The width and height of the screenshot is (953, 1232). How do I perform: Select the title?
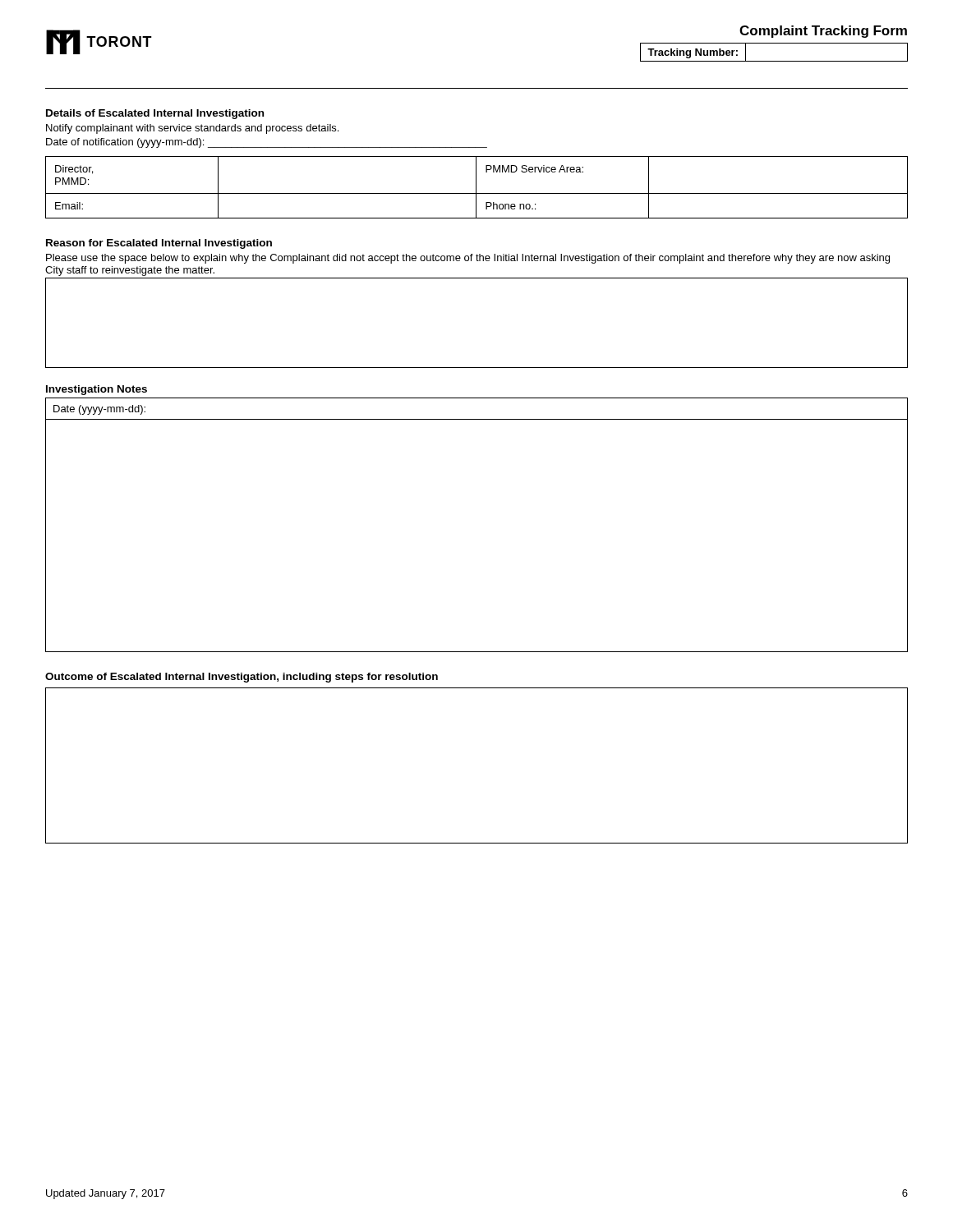pyautogui.click(x=824, y=31)
